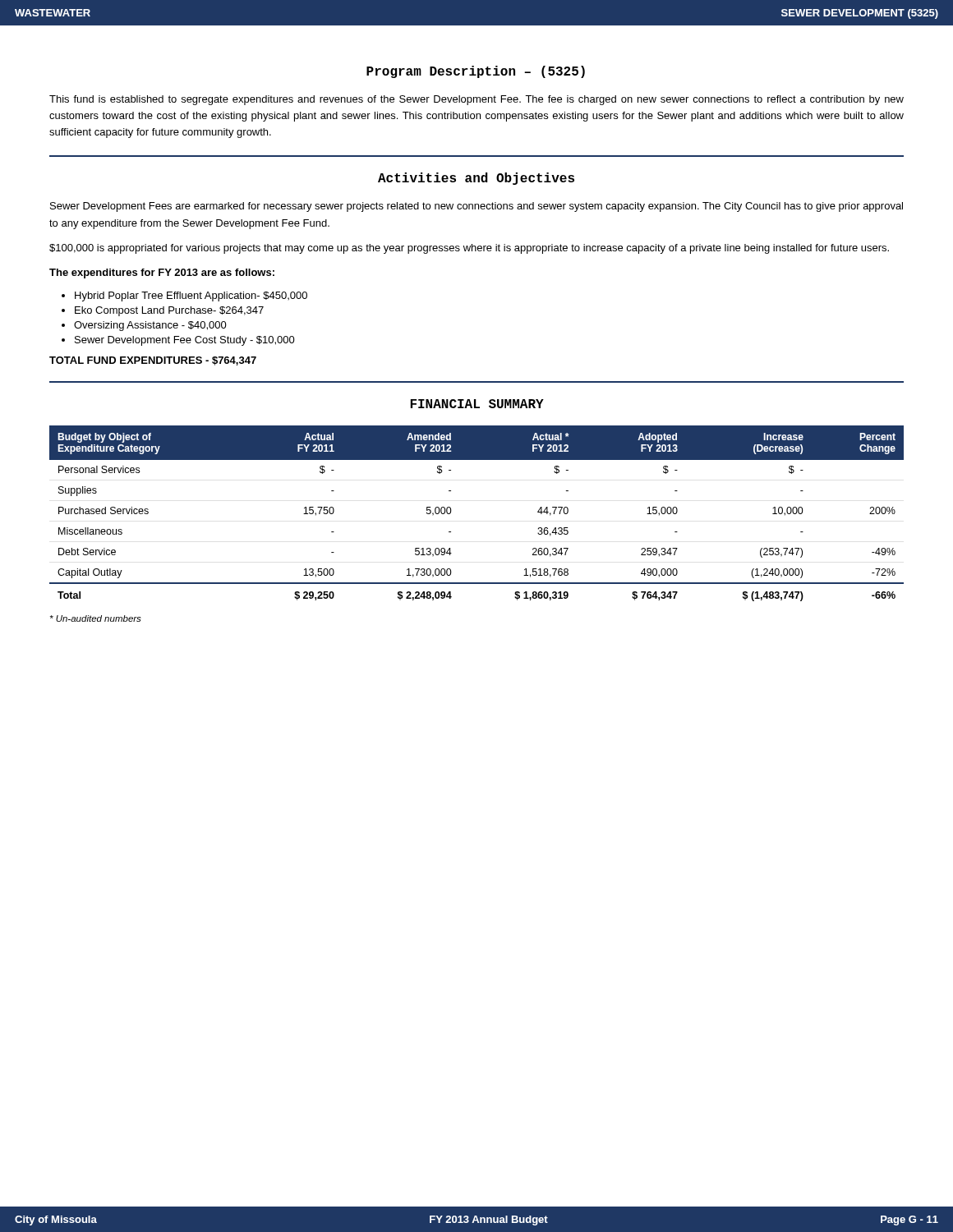This screenshot has height=1232, width=953.
Task: Select the block starting "TOTAL FUND EXPENDITURES - $764,347"
Action: tap(153, 360)
